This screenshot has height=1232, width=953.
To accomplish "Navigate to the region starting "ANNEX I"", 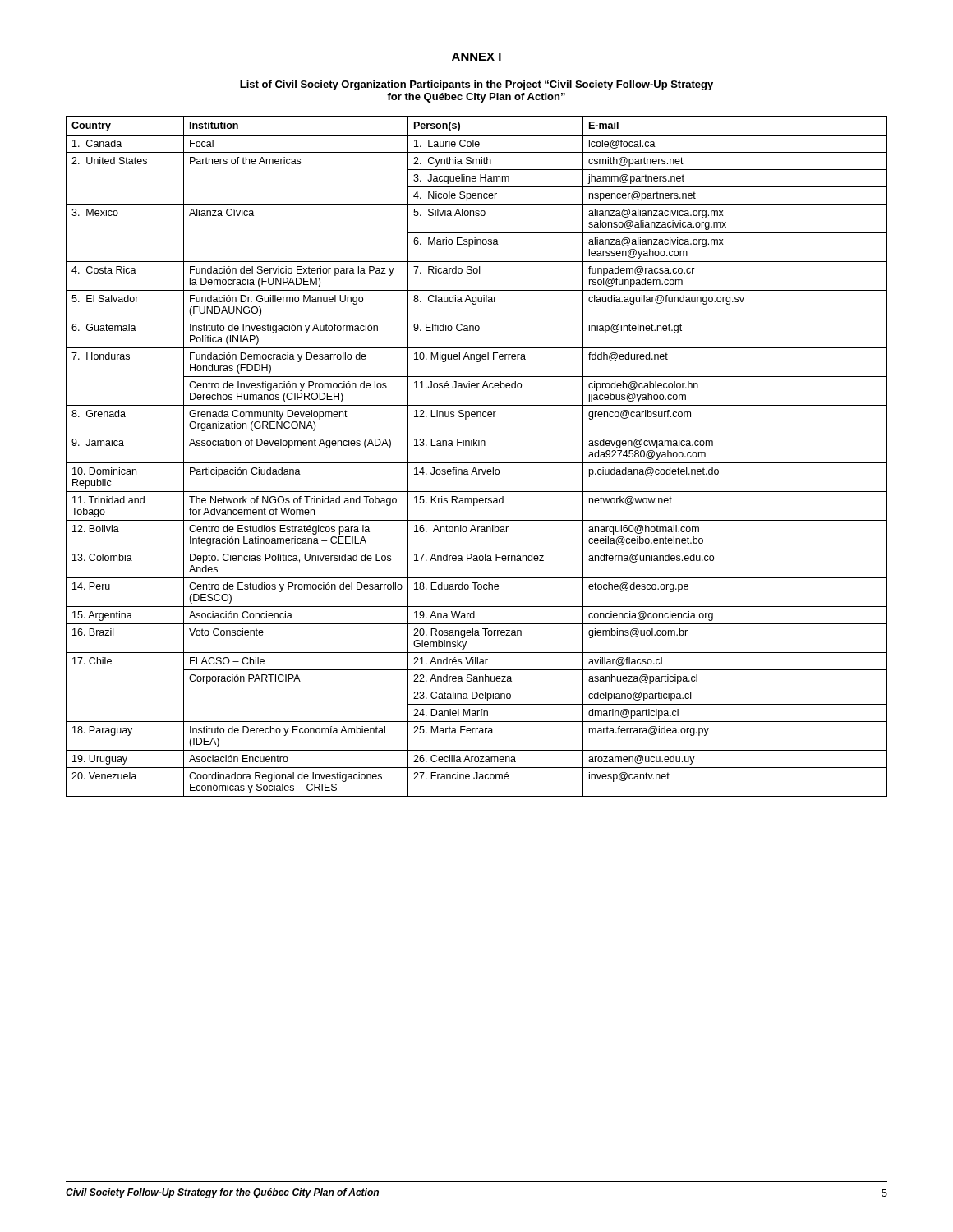I will [x=476, y=56].
